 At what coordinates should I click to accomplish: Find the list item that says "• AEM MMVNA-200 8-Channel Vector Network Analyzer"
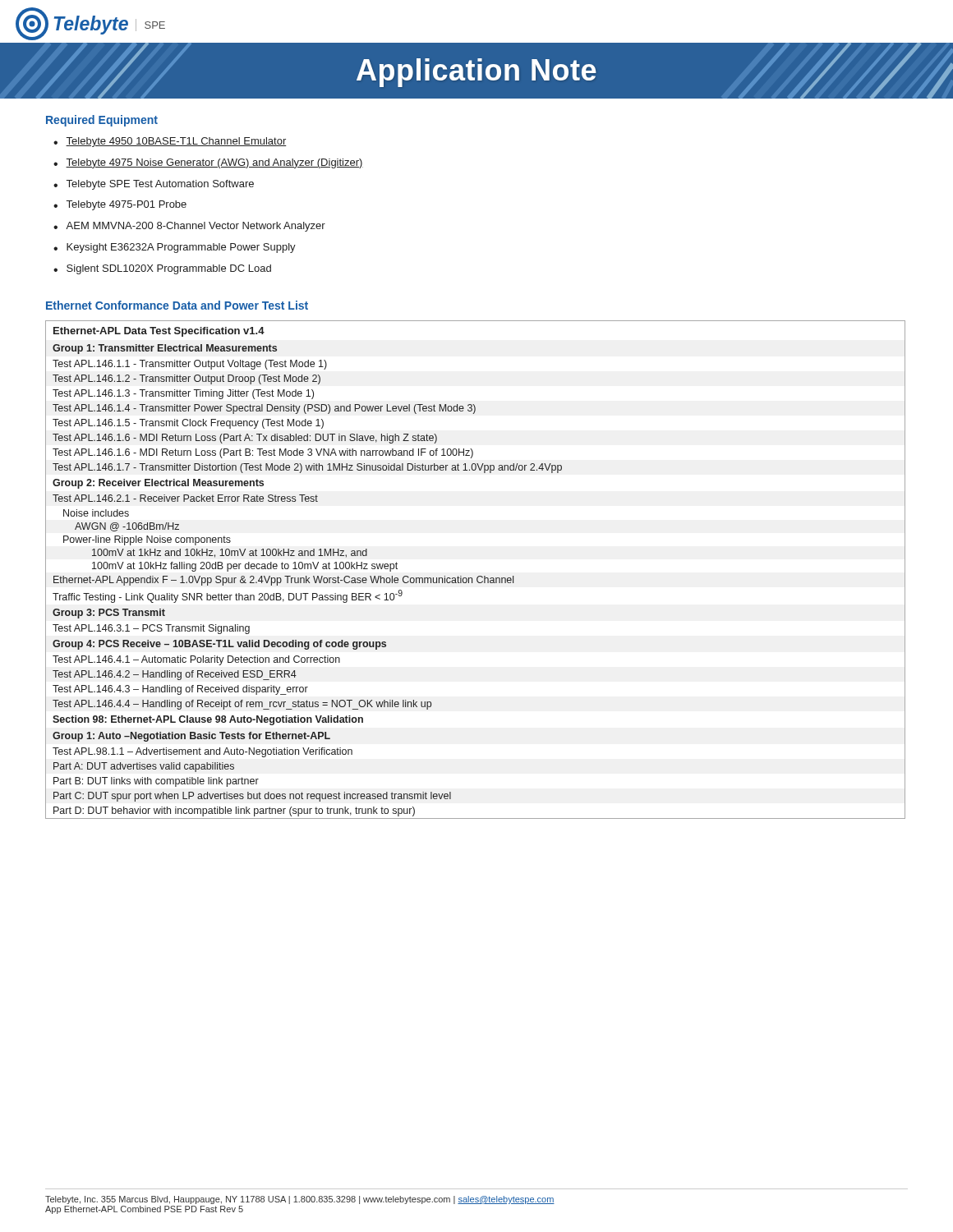(189, 228)
